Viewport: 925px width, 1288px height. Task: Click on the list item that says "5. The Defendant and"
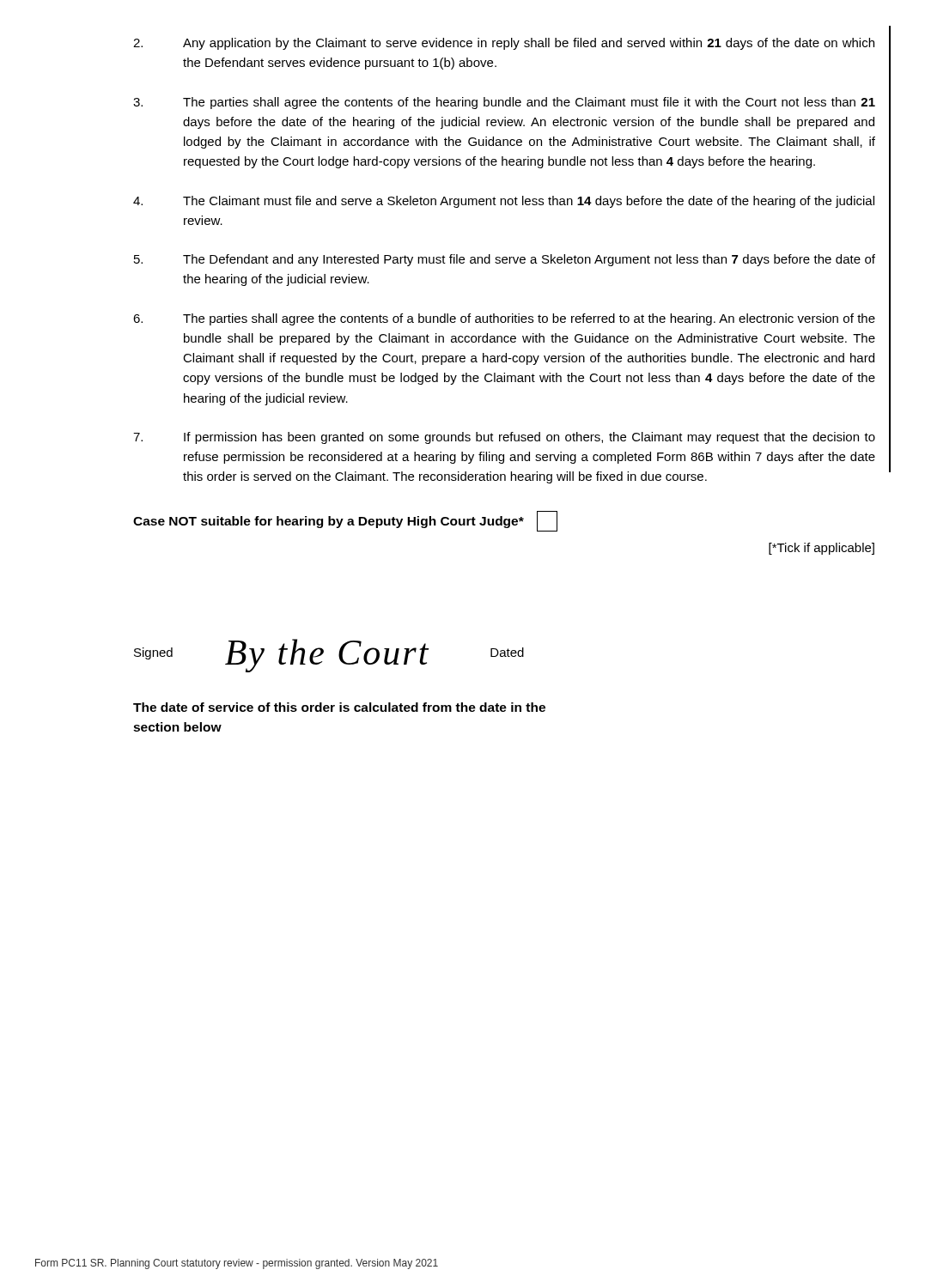(504, 269)
